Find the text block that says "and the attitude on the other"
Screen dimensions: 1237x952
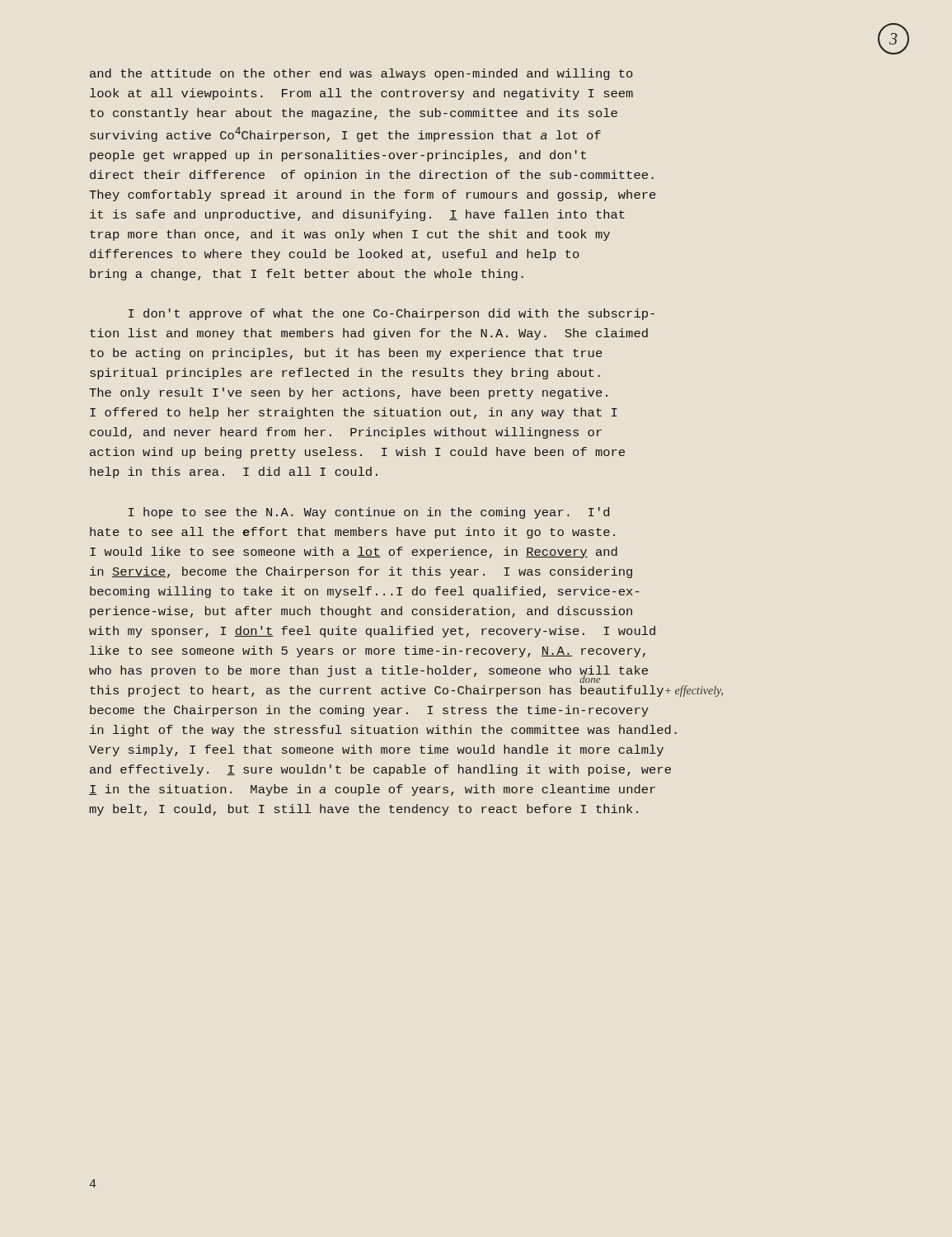(483, 442)
